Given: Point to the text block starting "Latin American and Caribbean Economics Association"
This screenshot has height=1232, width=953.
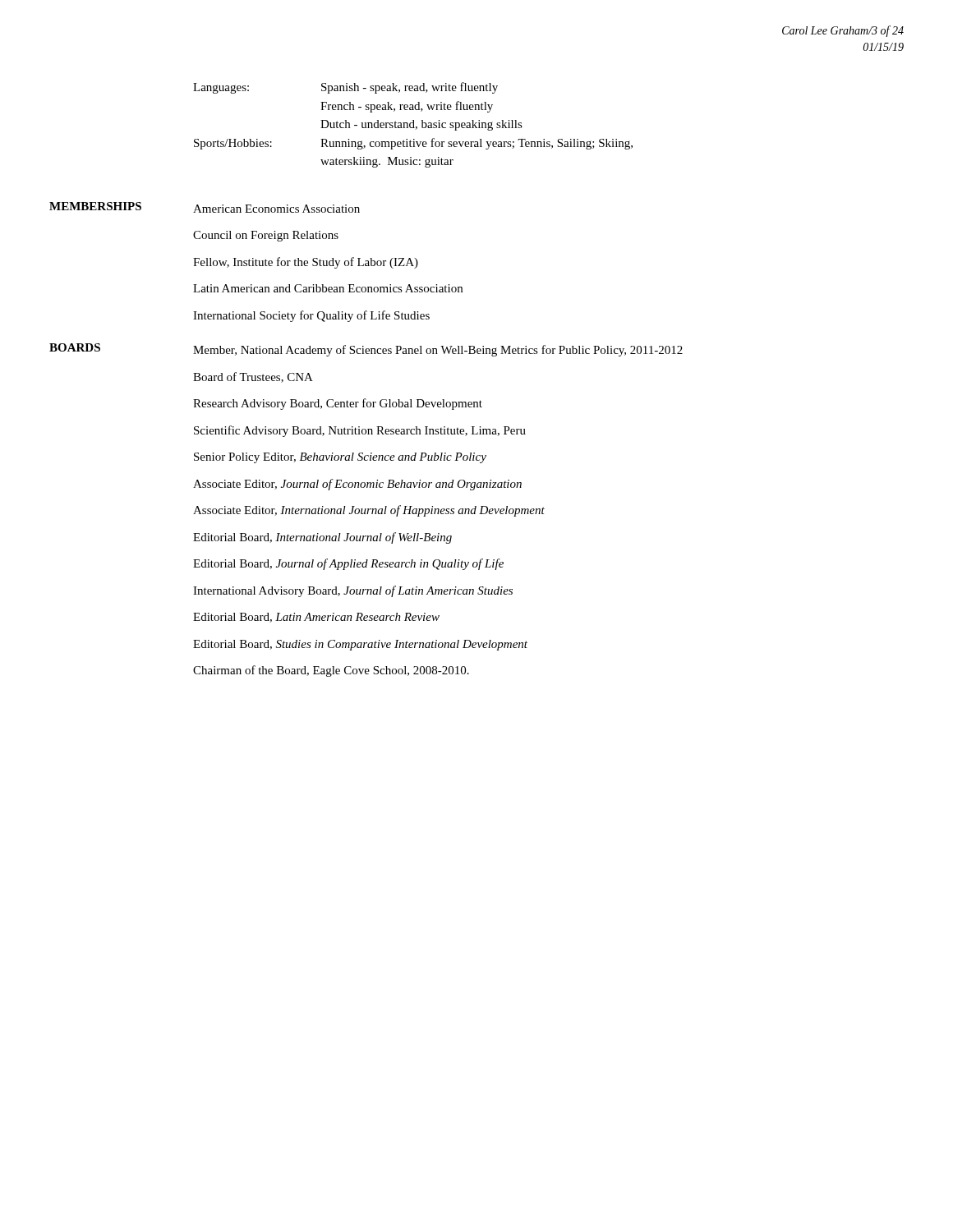Looking at the screenshot, I should click(328, 288).
